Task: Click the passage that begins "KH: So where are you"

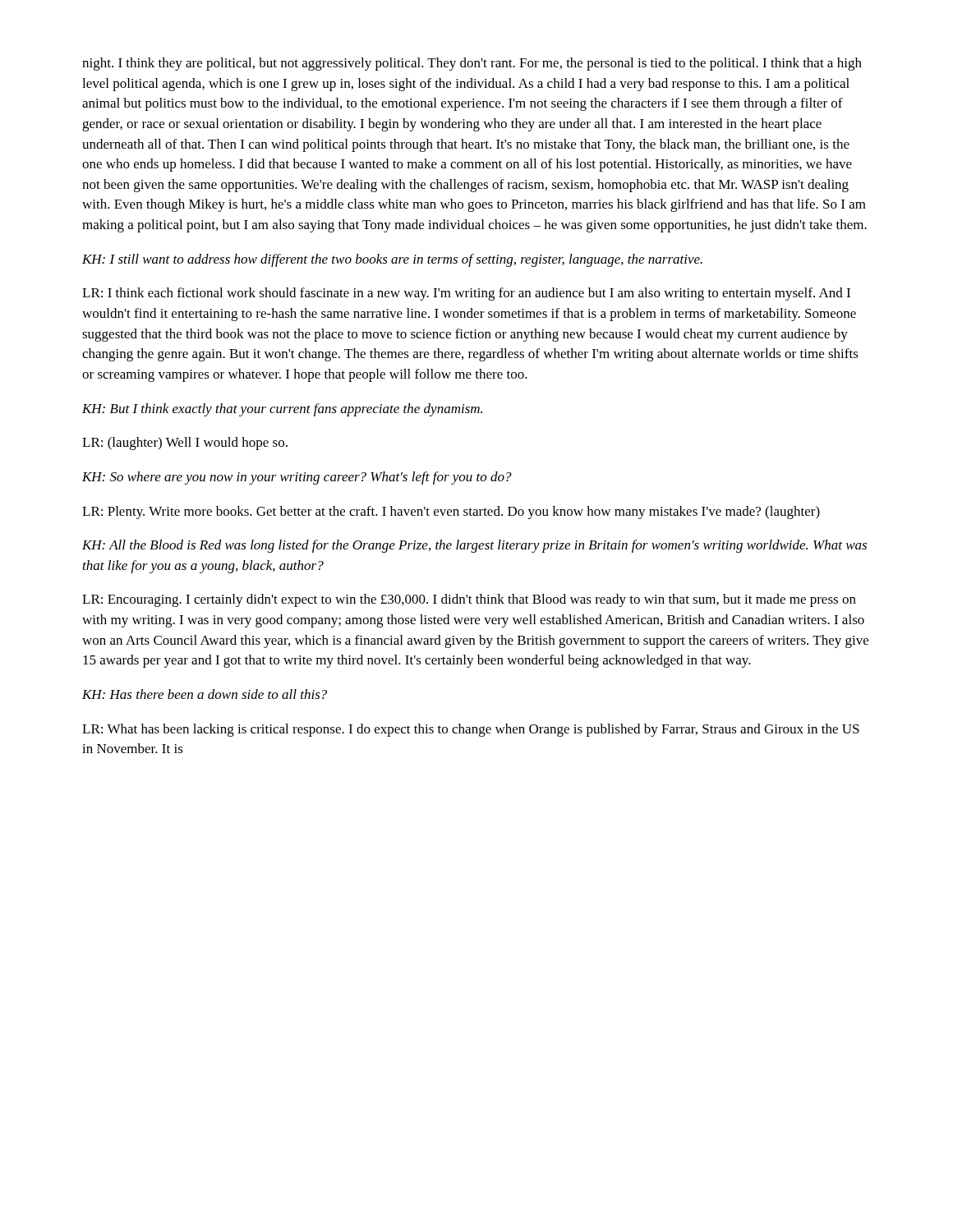Action: pos(476,477)
